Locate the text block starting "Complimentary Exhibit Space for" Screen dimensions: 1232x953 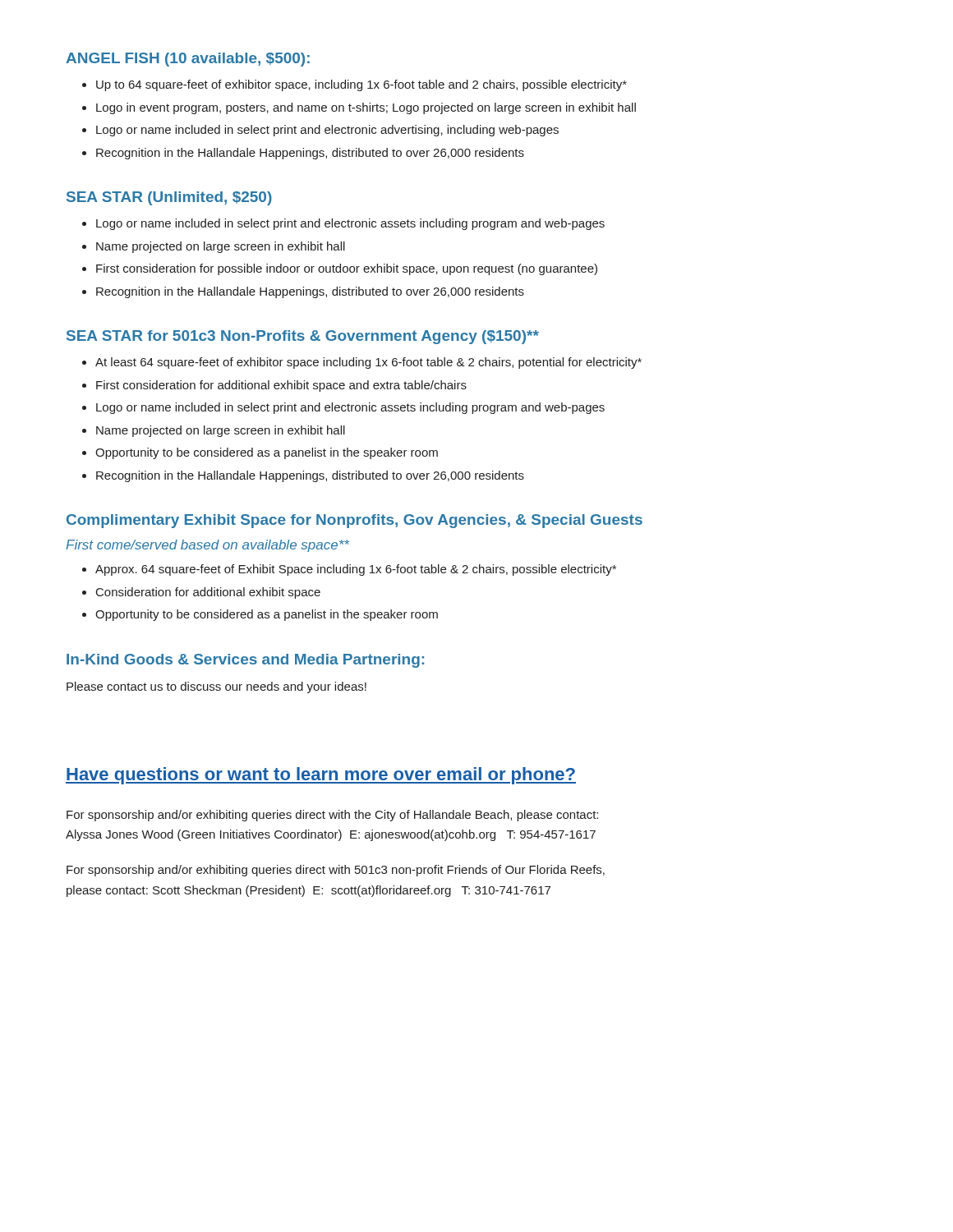pyautogui.click(x=354, y=520)
